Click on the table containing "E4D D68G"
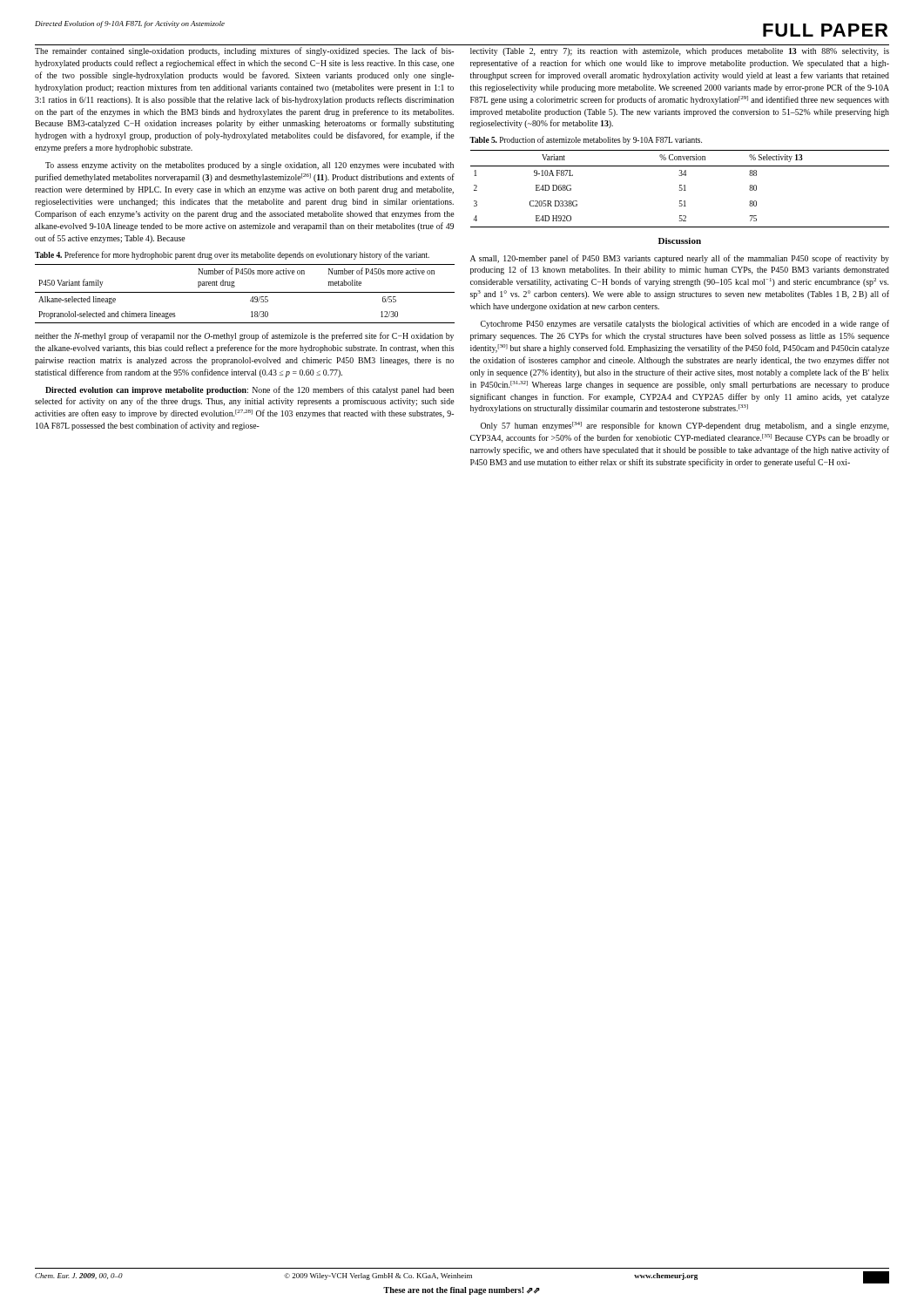The width and height of the screenshot is (924, 1307). tap(680, 189)
